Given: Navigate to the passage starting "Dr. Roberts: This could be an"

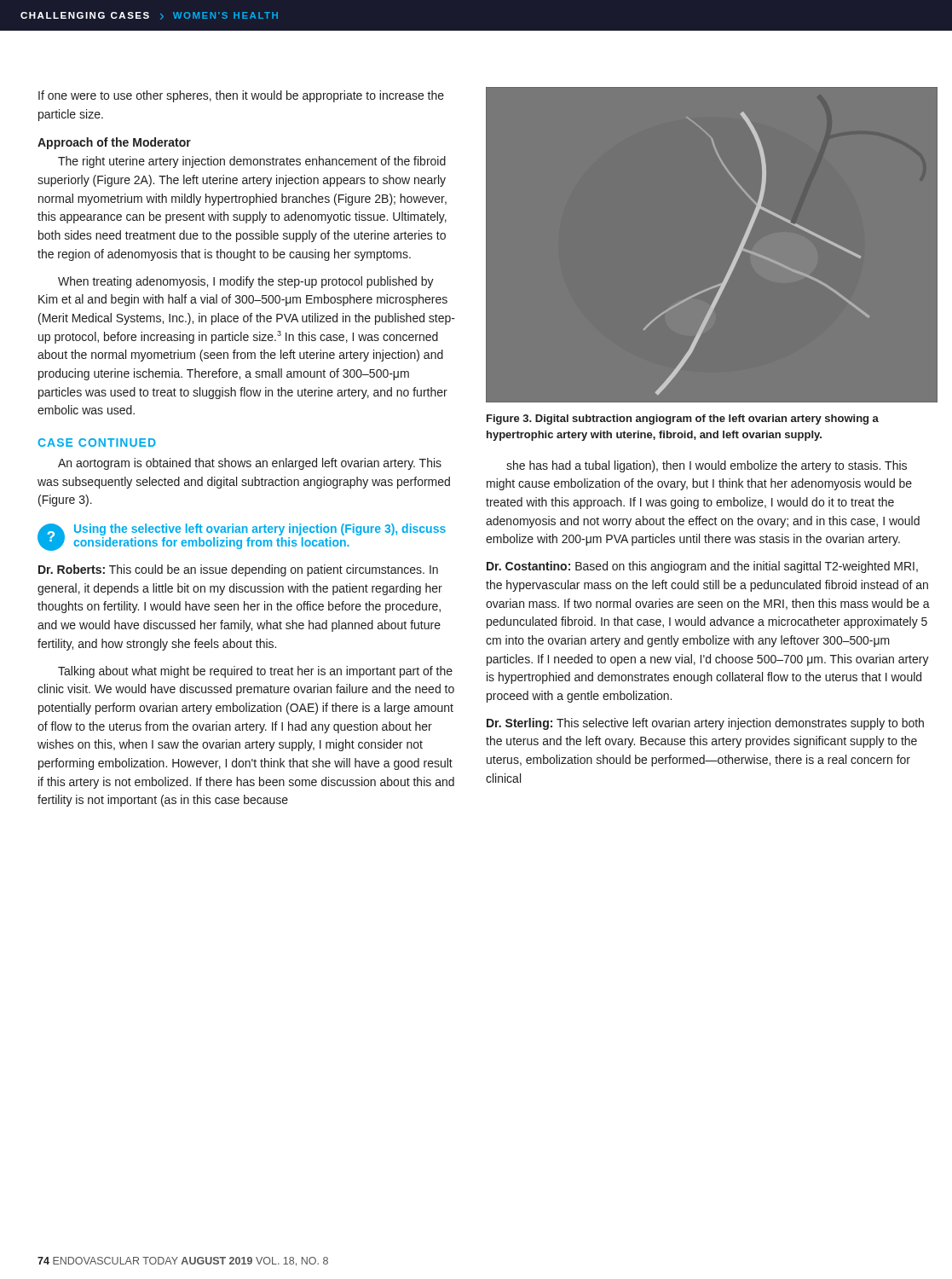Looking at the screenshot, I should (246, 686).
